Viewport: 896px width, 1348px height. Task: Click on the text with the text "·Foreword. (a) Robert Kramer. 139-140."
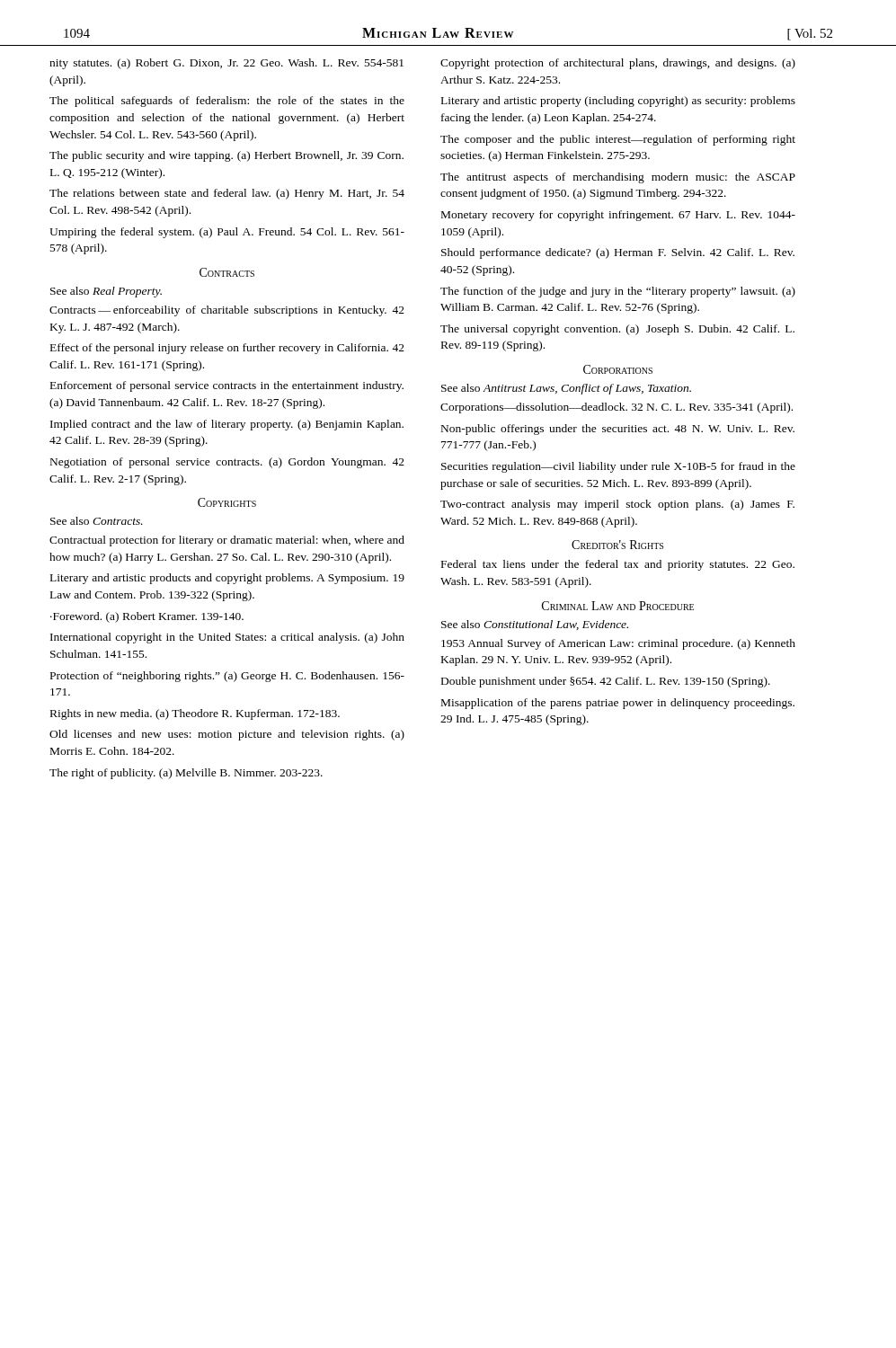(x=147, y=616)
